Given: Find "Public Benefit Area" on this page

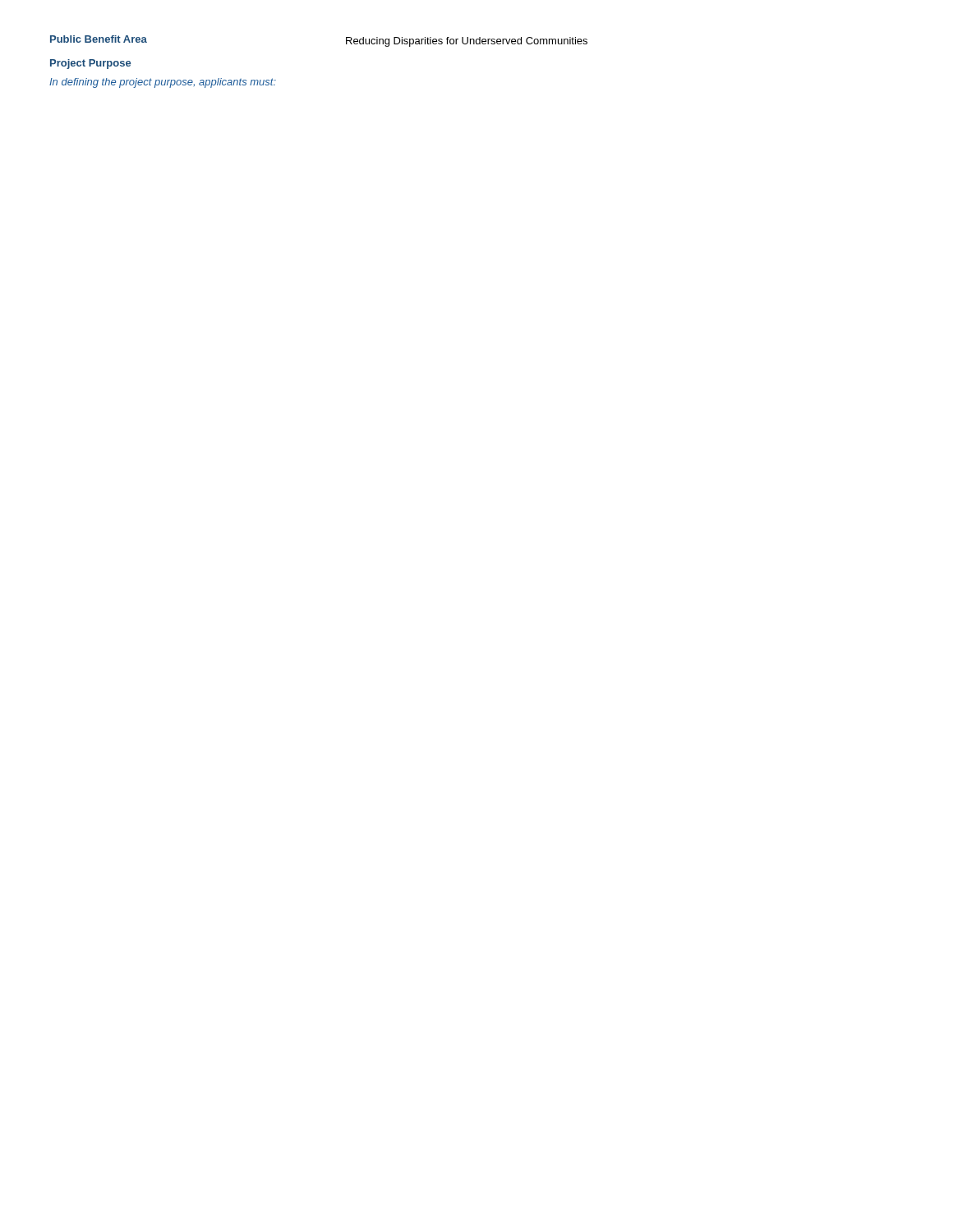Looking at the screenshot, I should pyautogui.click(x=98, y=39).
